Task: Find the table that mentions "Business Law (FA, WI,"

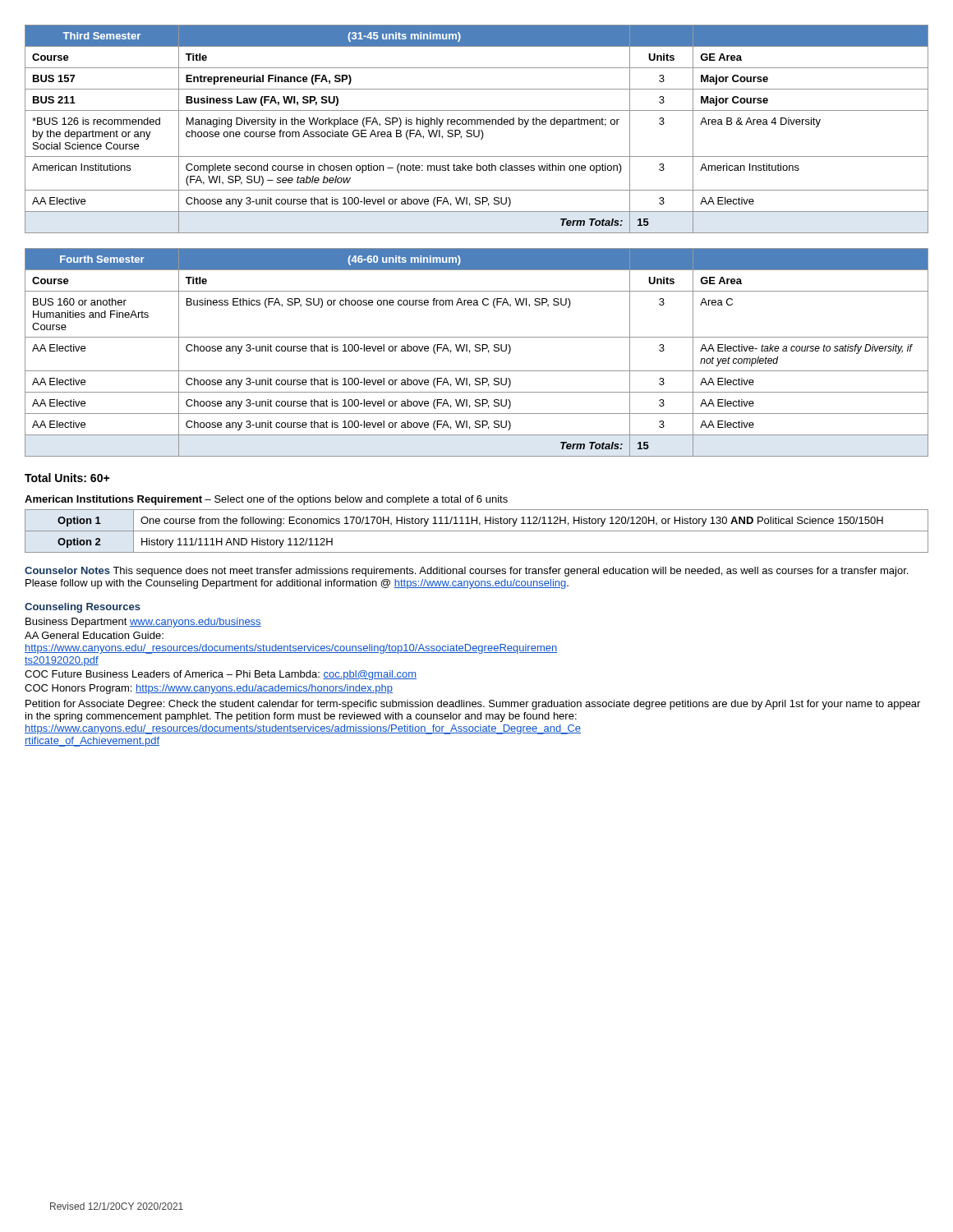Action: click(x=476, y=129)
